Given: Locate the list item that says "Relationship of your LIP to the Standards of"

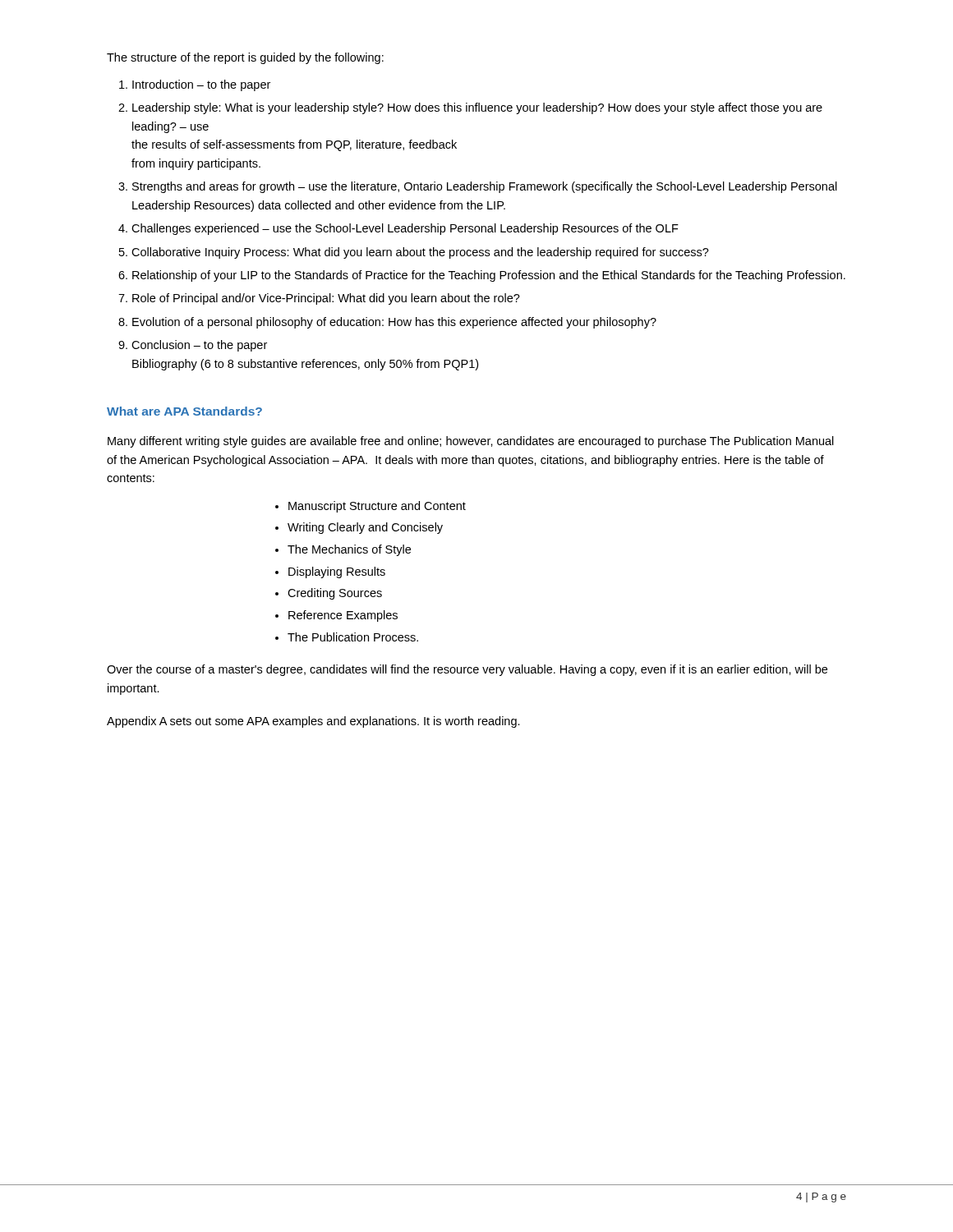Looking at the screenshot, I should tap(489, 275).
